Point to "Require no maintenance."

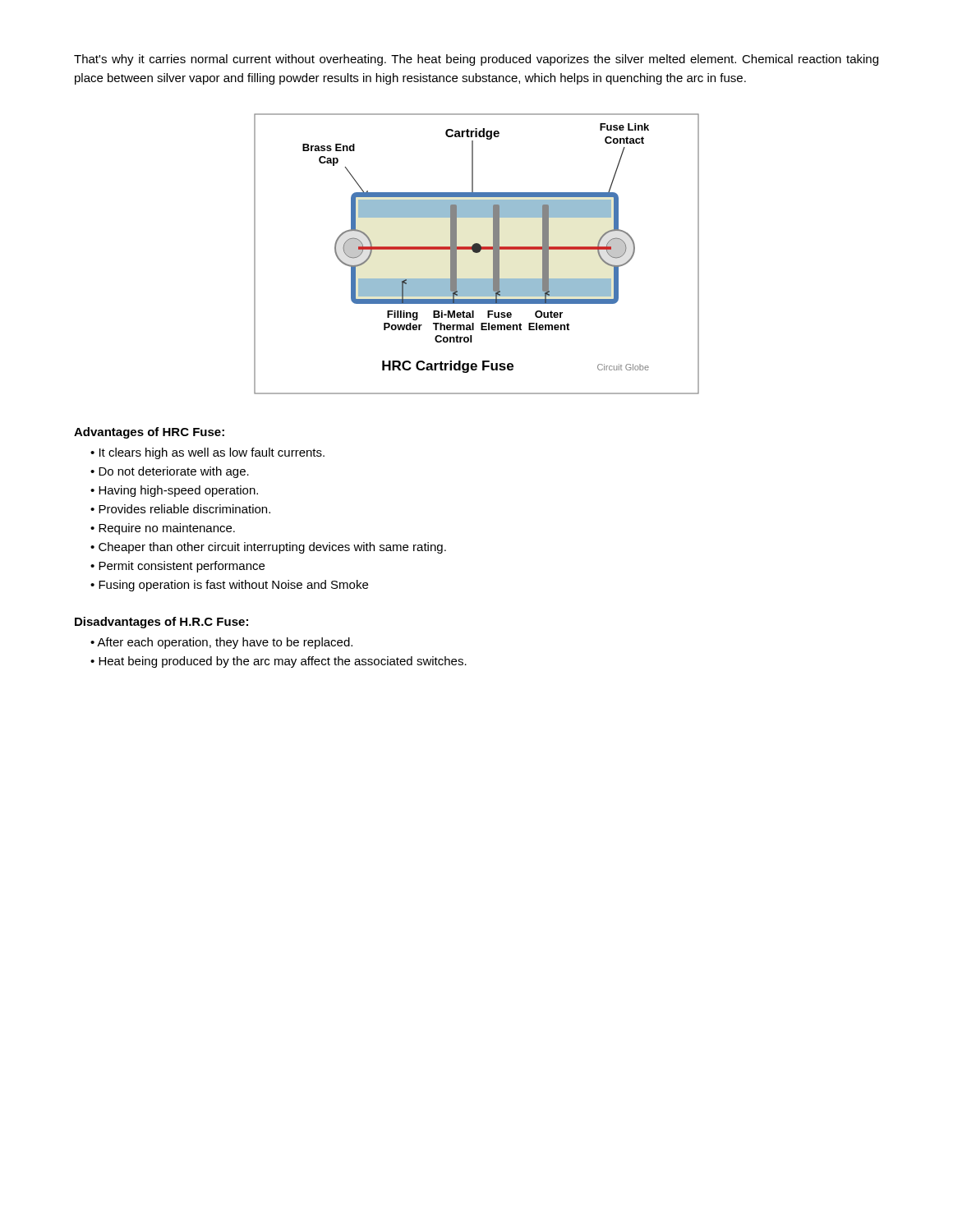point(167,527)
